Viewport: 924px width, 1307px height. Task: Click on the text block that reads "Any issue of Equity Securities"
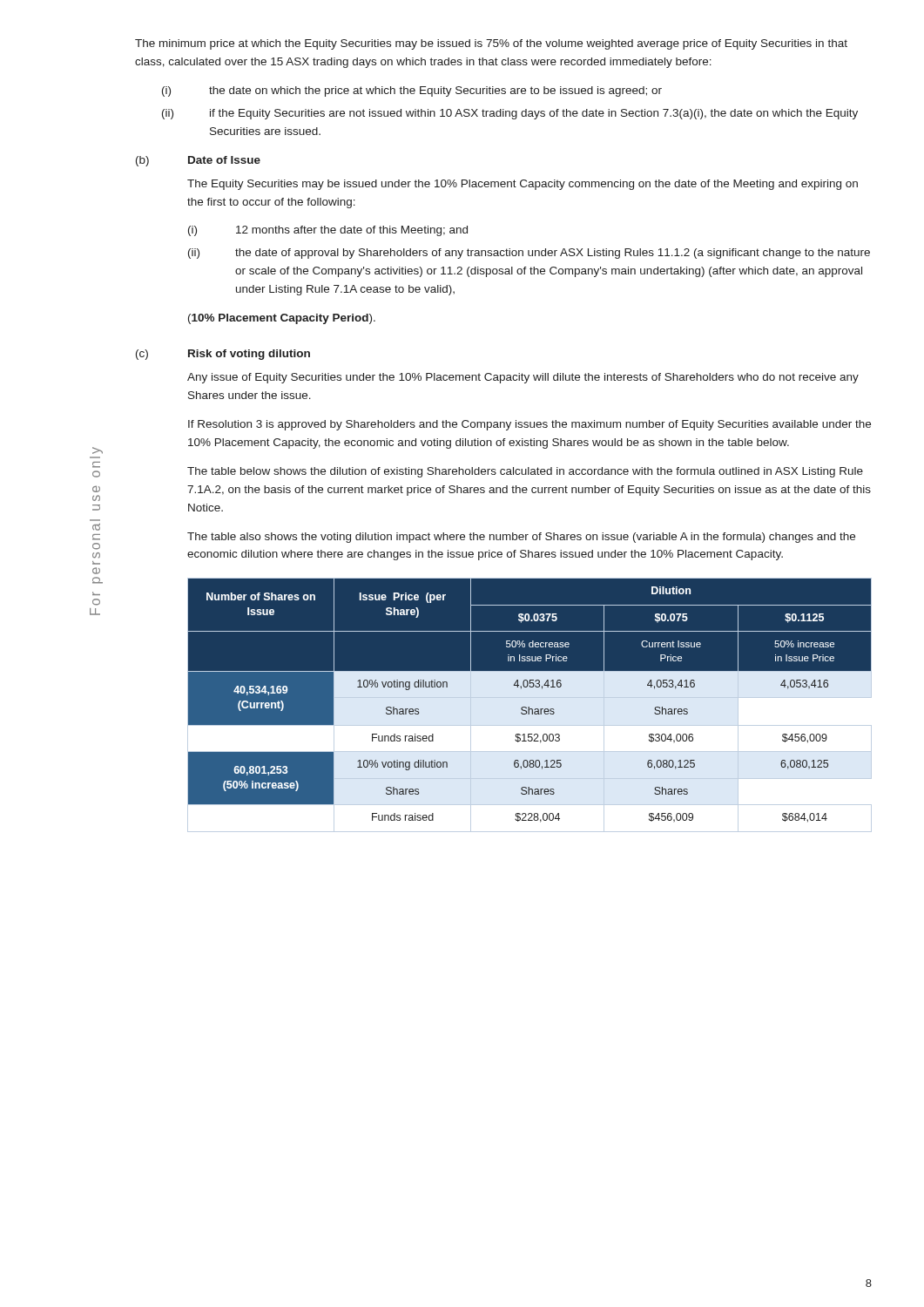(523, 386)
